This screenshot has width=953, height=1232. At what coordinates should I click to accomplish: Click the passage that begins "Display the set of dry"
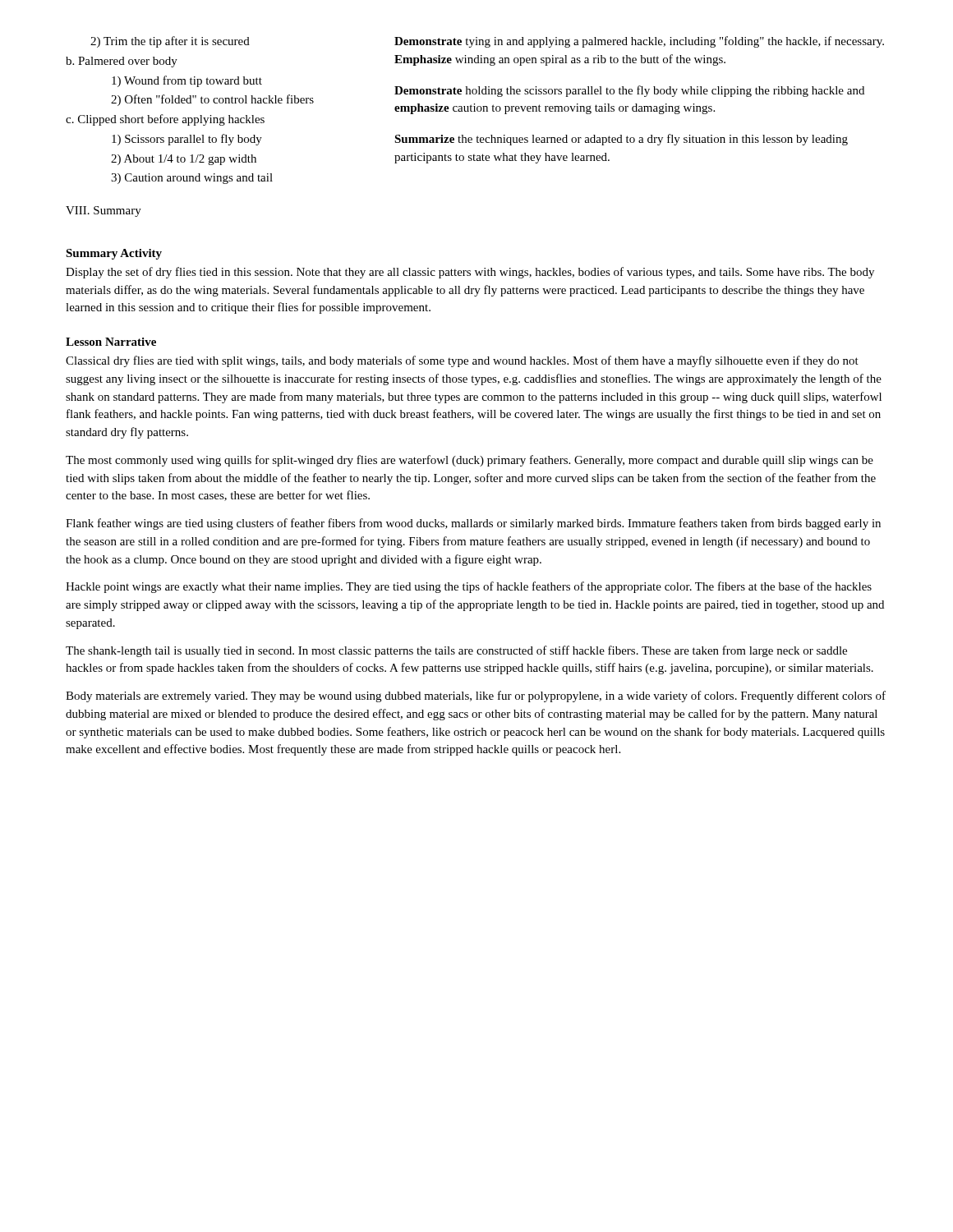tap(476, 290)
